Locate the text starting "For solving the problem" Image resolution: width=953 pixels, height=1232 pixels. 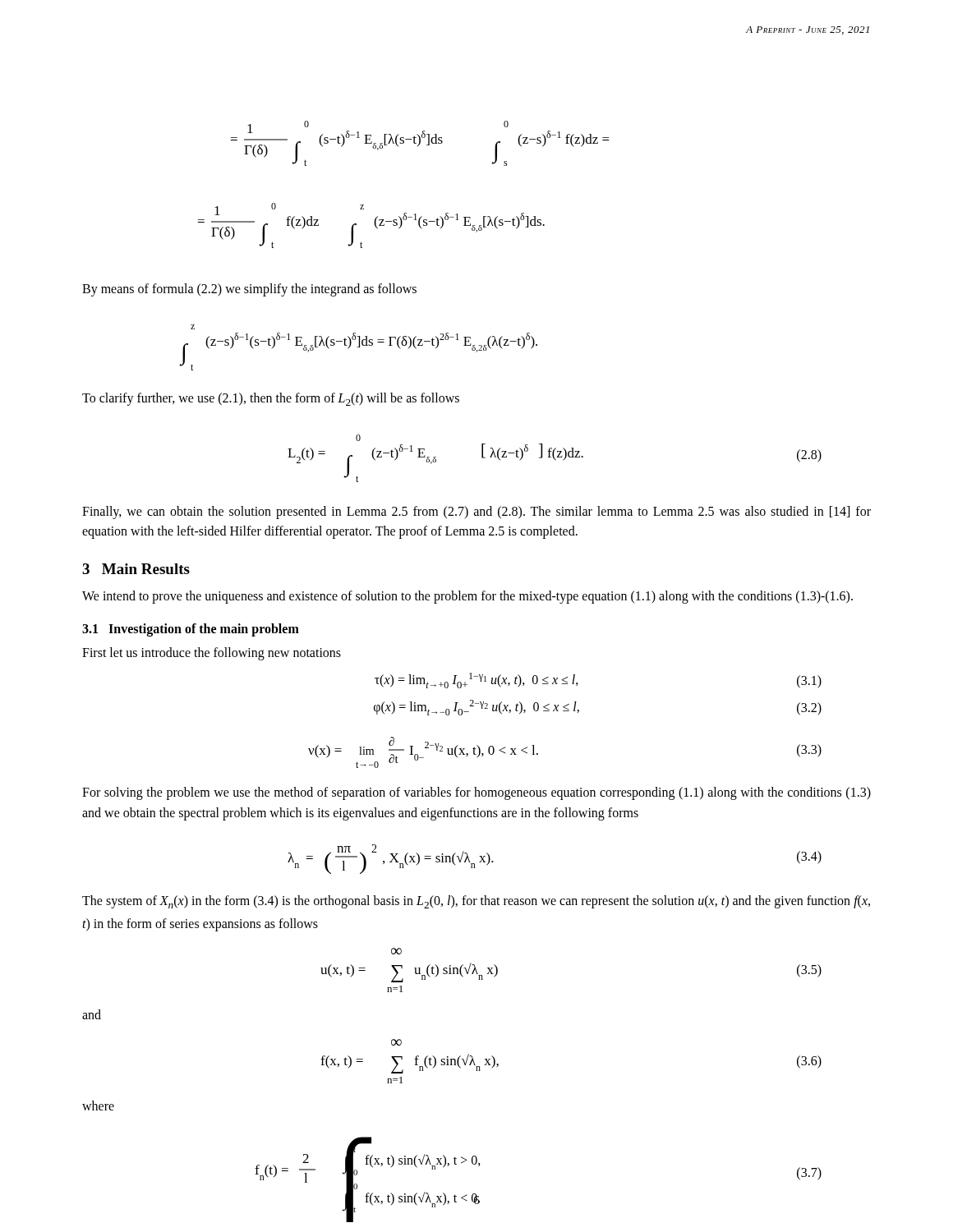476,802
